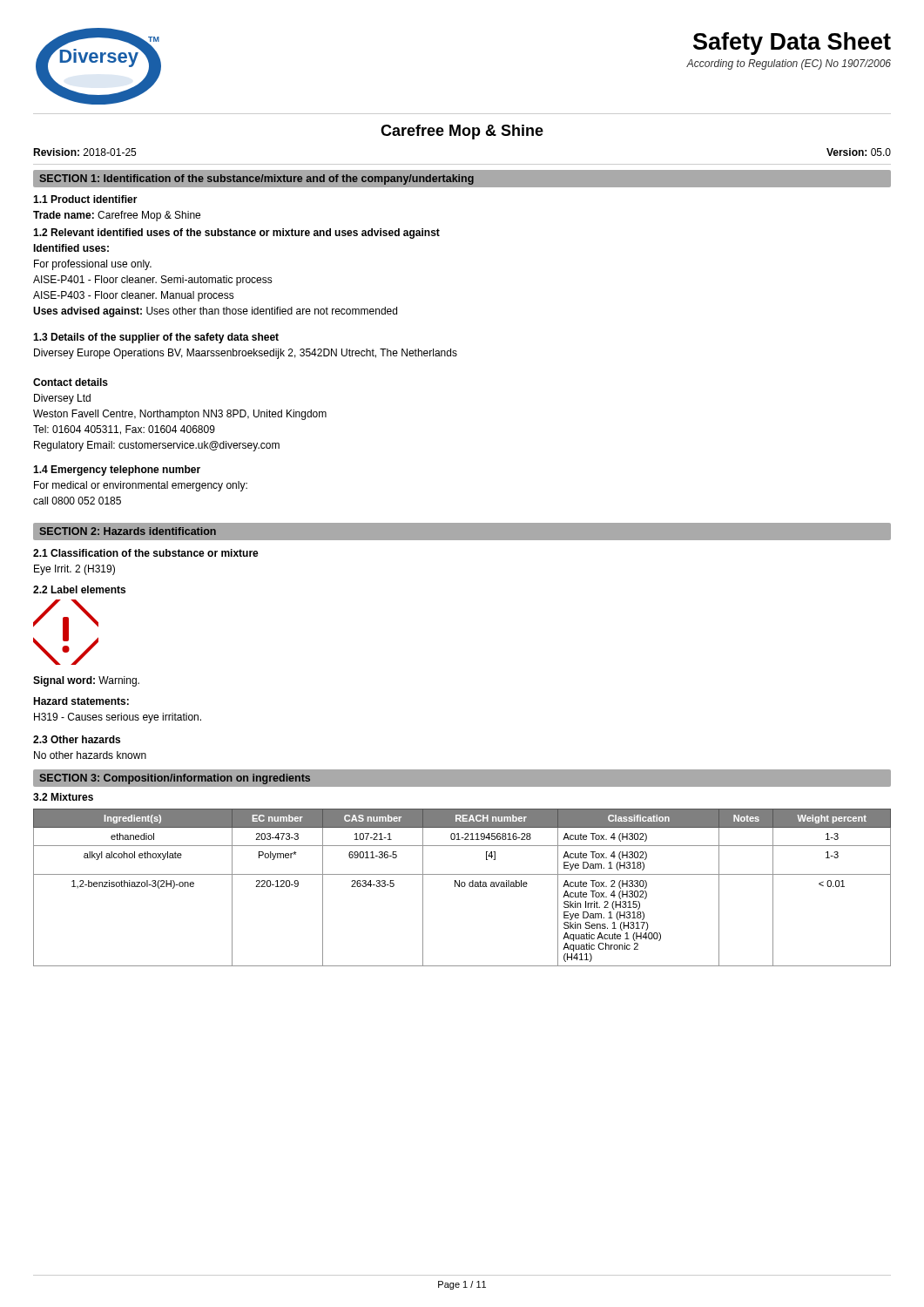Click the passage that begins "3 Other hazards"
924x1307 pixels.
77,739
